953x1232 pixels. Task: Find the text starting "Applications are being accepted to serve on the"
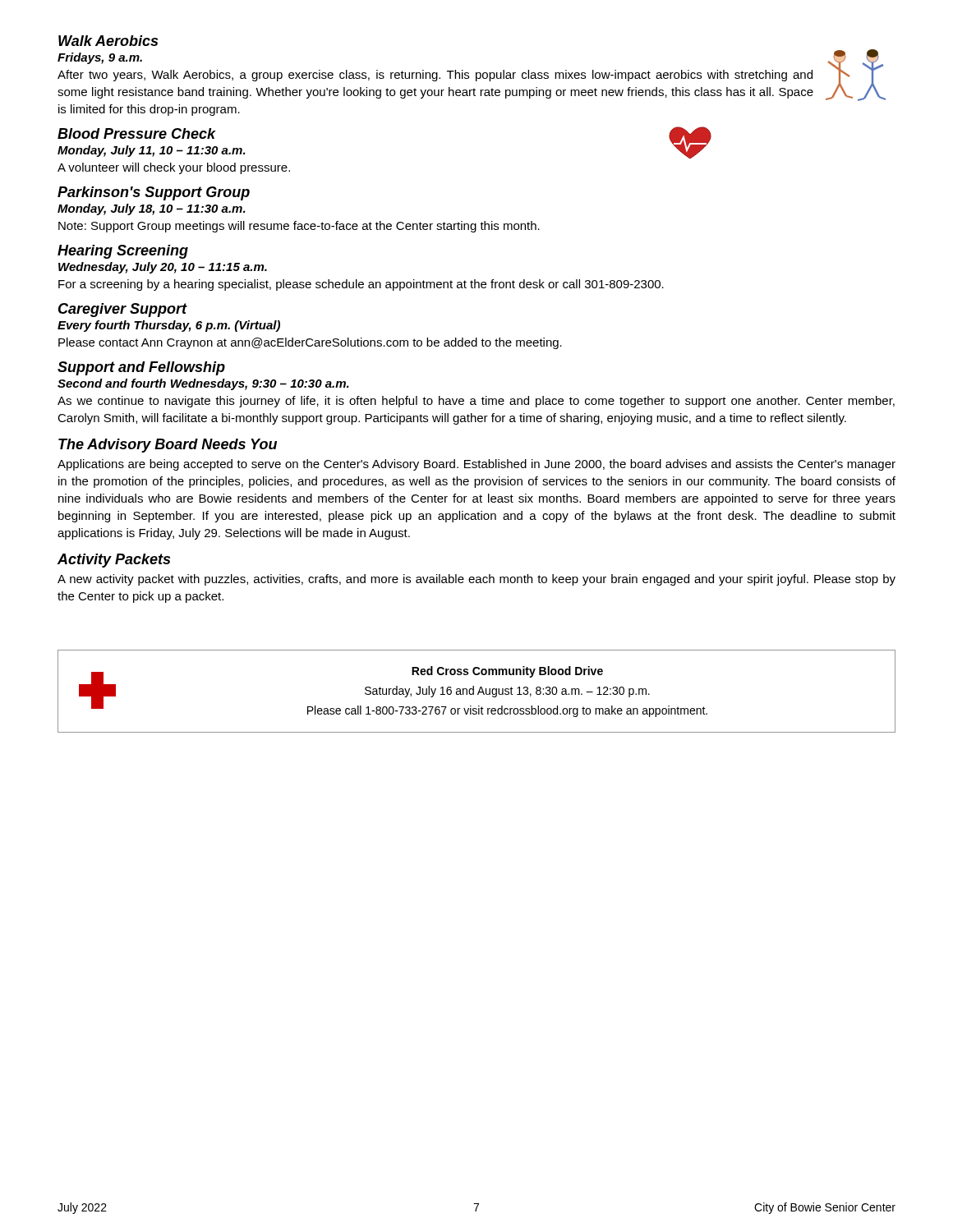click(476, 498)
